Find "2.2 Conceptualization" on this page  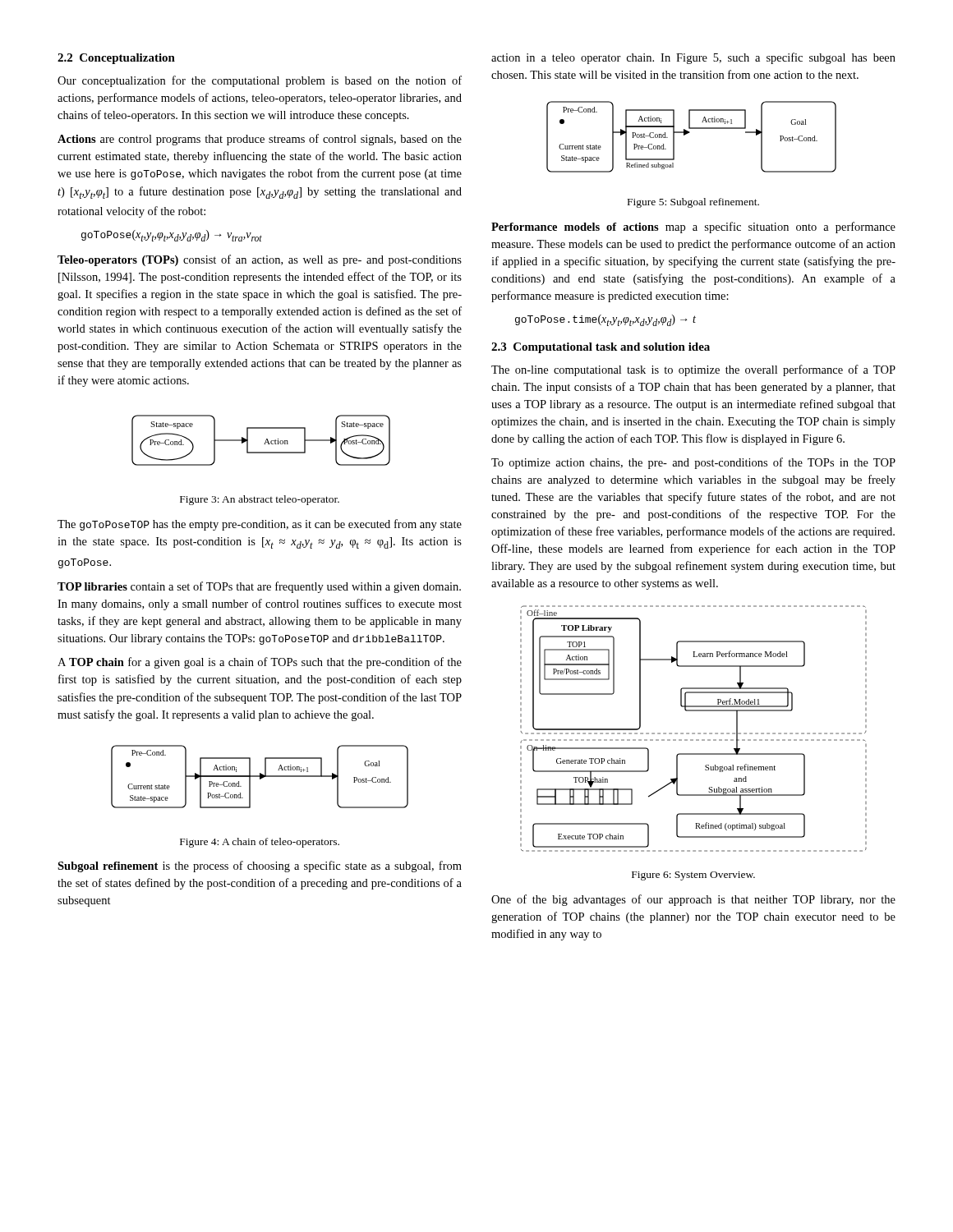point(116,57)
